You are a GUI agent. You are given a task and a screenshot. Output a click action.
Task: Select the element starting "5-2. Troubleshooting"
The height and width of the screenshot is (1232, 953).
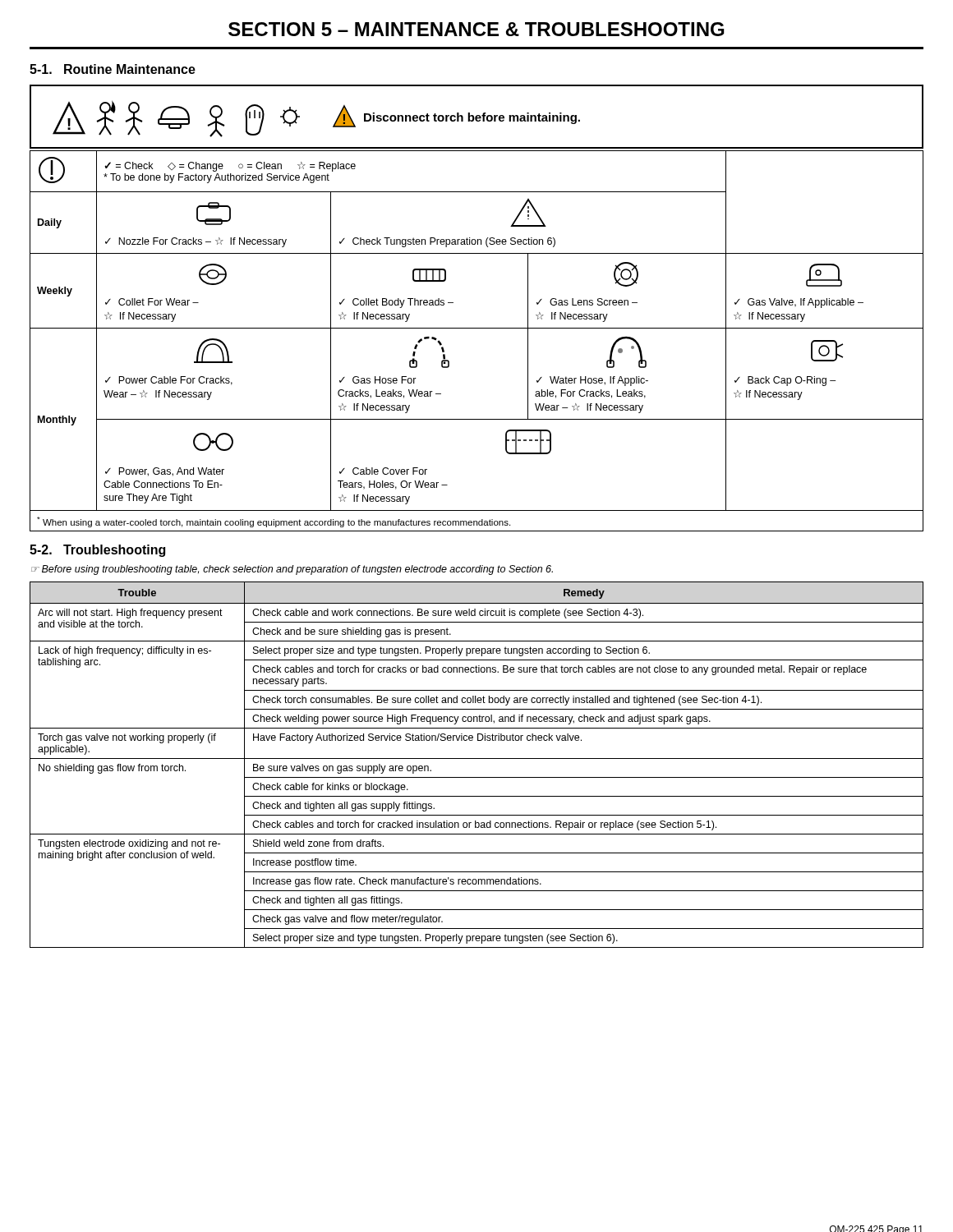coord(98,550)
